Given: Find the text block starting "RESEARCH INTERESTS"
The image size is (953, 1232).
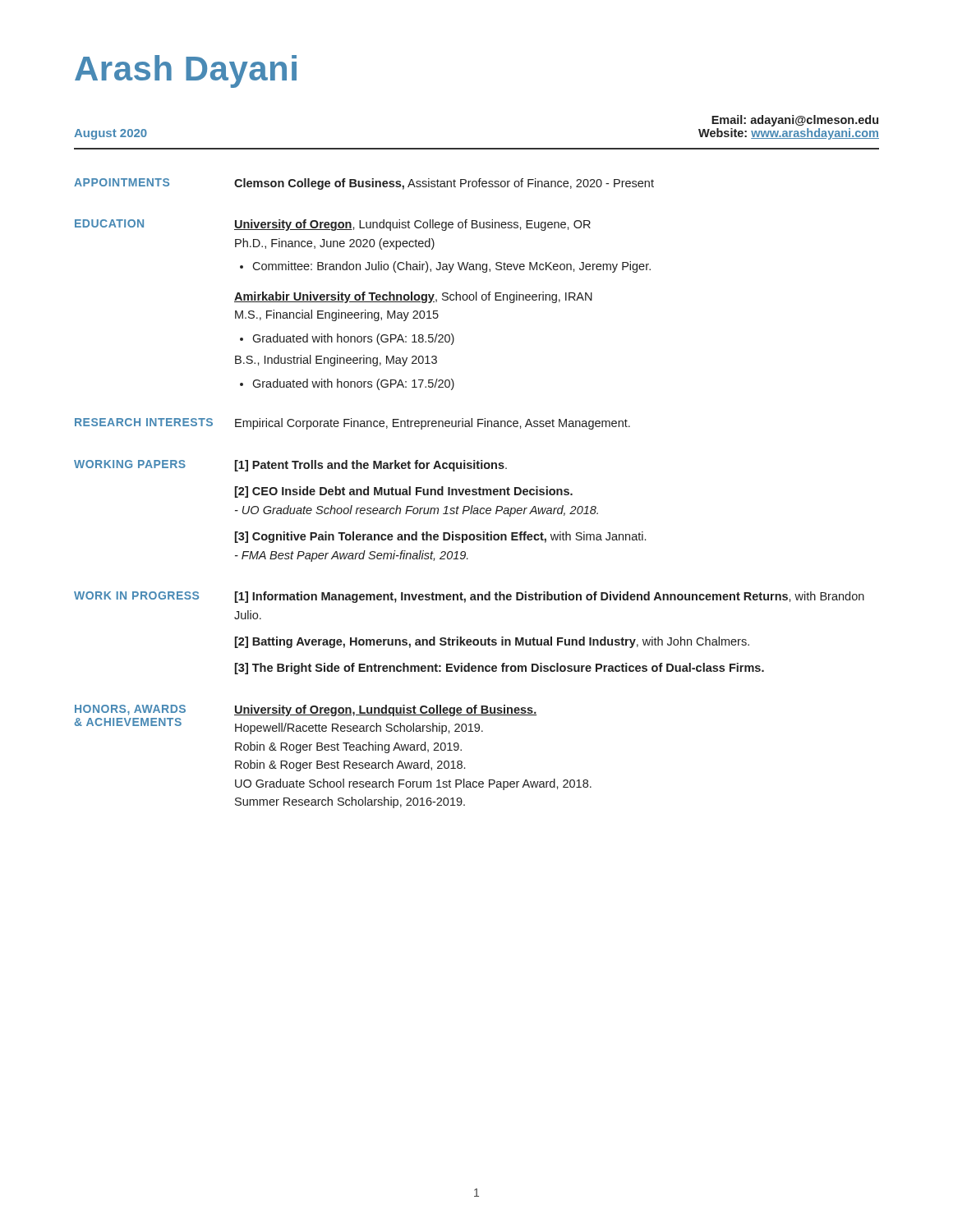Looking at the screenshot, I should pos(144,422).
